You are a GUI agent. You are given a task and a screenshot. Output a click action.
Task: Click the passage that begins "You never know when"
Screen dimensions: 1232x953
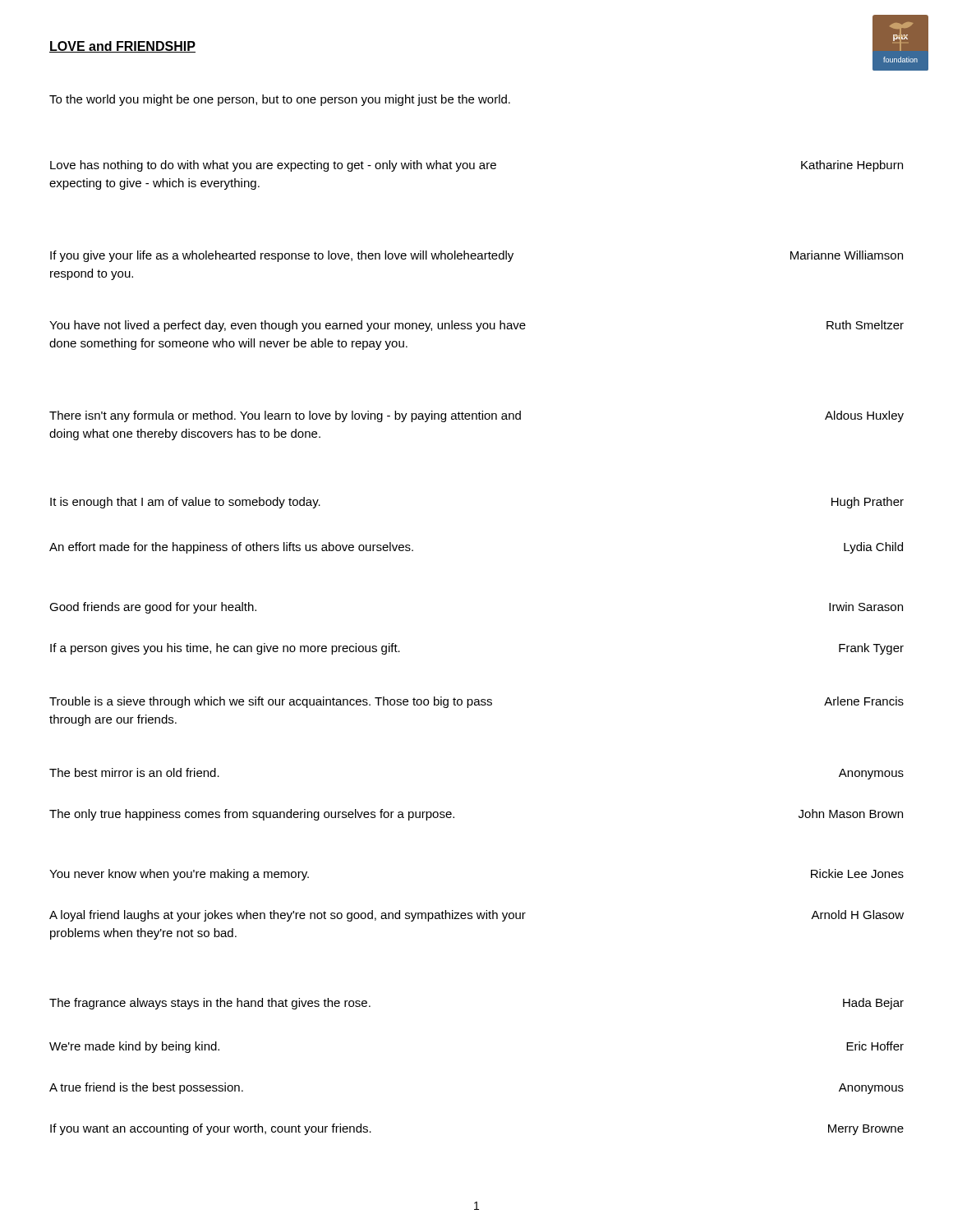pos(180,874)
